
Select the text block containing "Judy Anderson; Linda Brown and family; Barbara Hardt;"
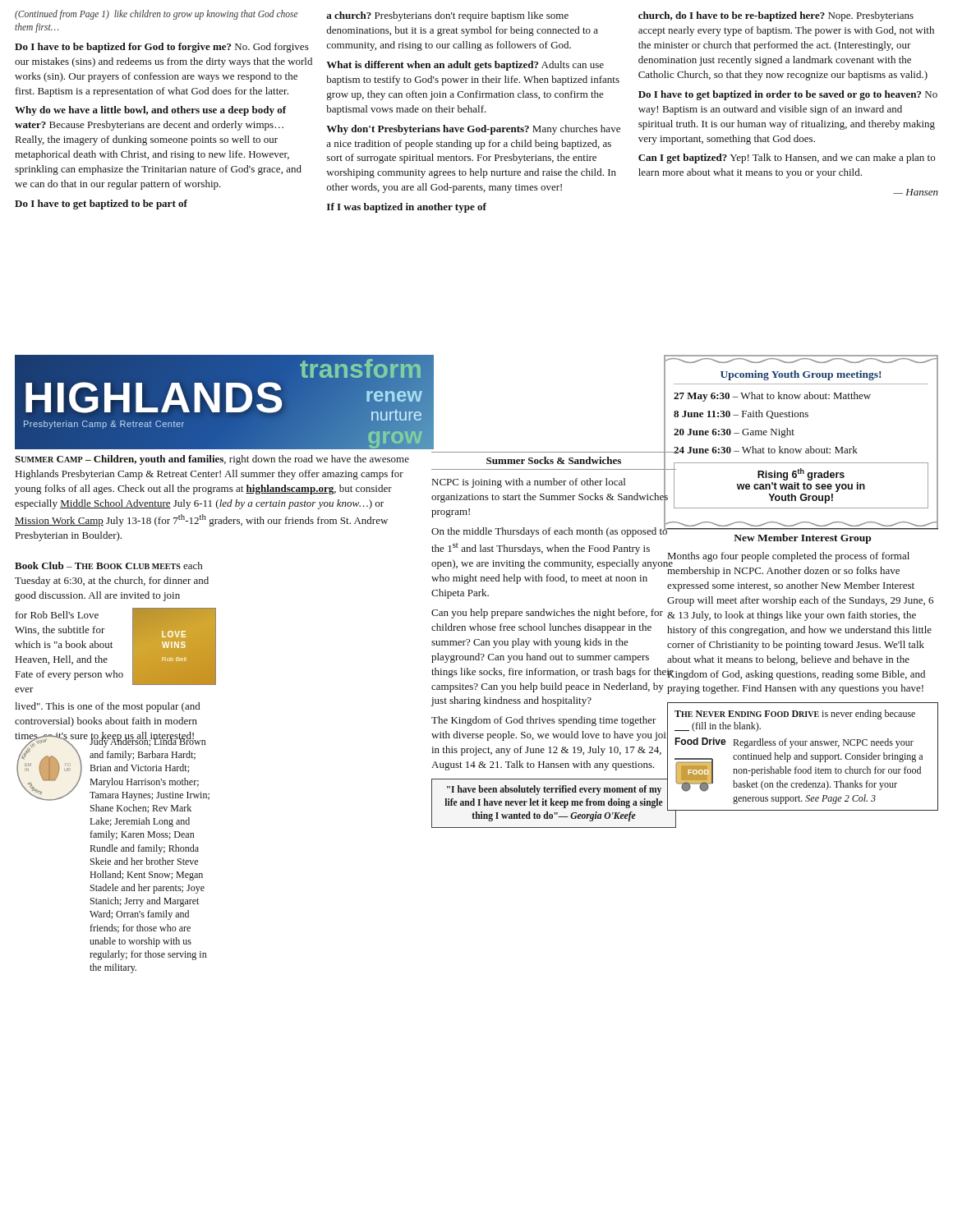click(x=150, y=855)
